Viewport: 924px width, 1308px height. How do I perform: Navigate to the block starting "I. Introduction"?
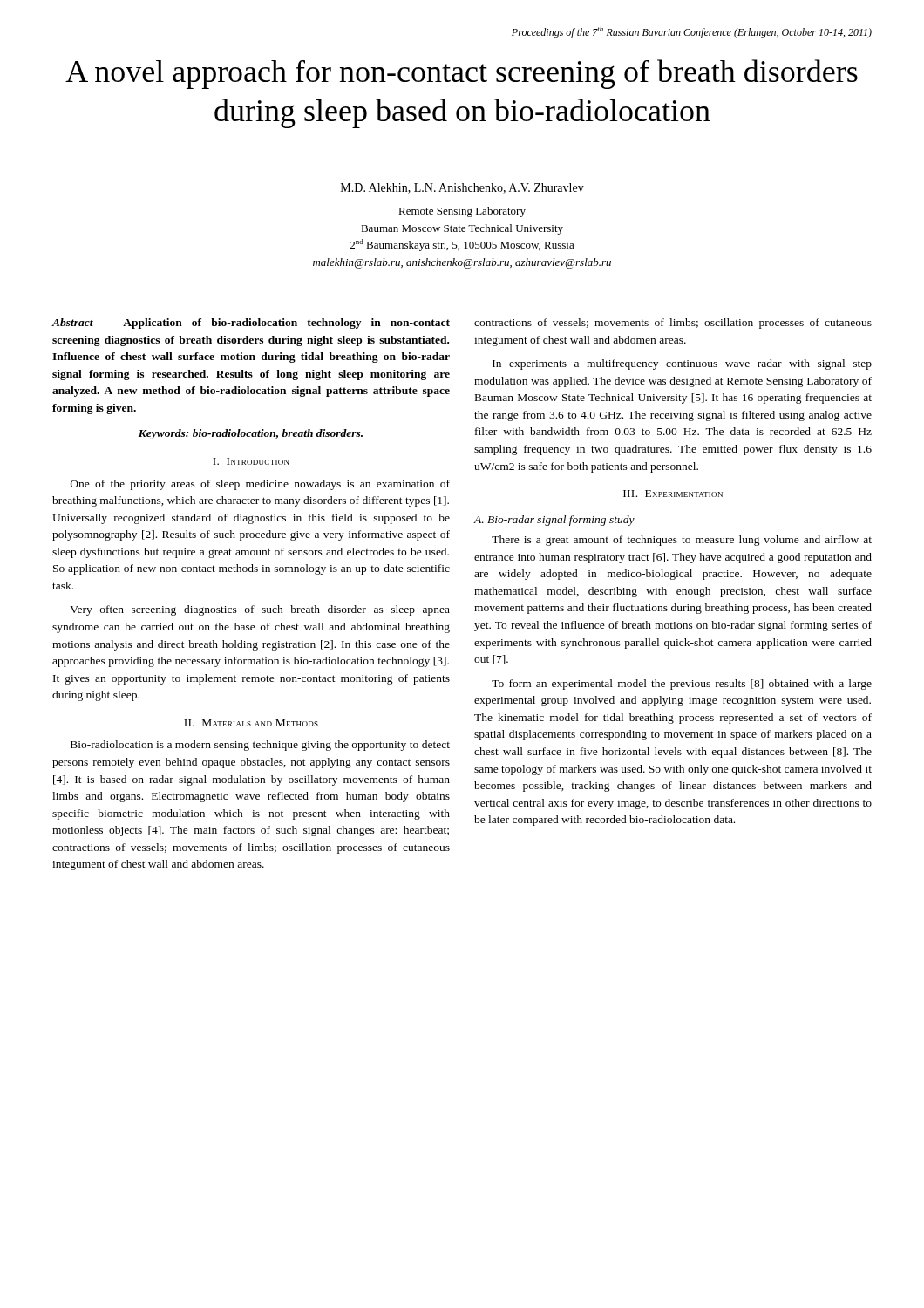tap(251, 461)
